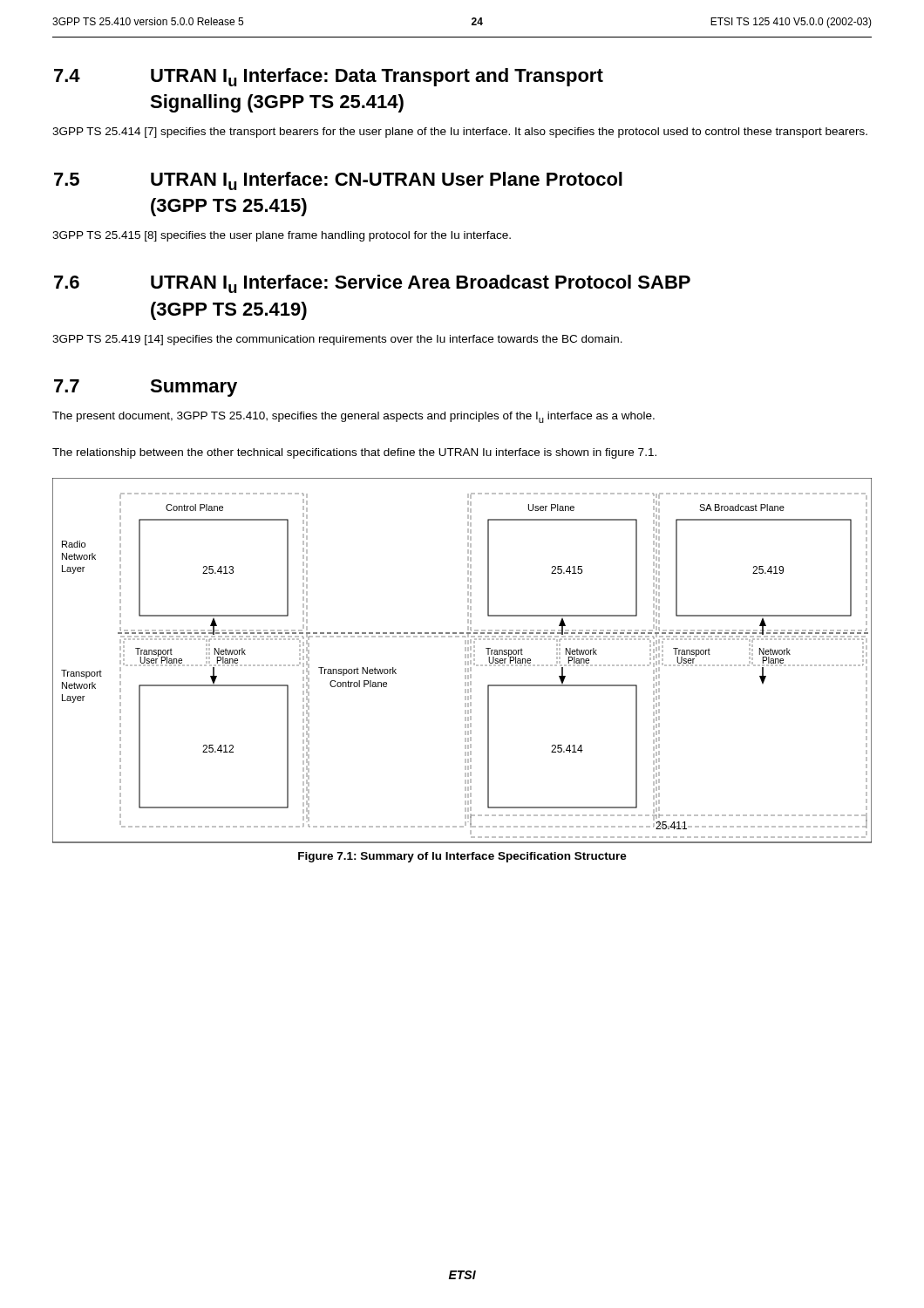
Task: Locate the text block containing "3GPP TS 25.419 [14] specifies the"
Action: point(338,339)
